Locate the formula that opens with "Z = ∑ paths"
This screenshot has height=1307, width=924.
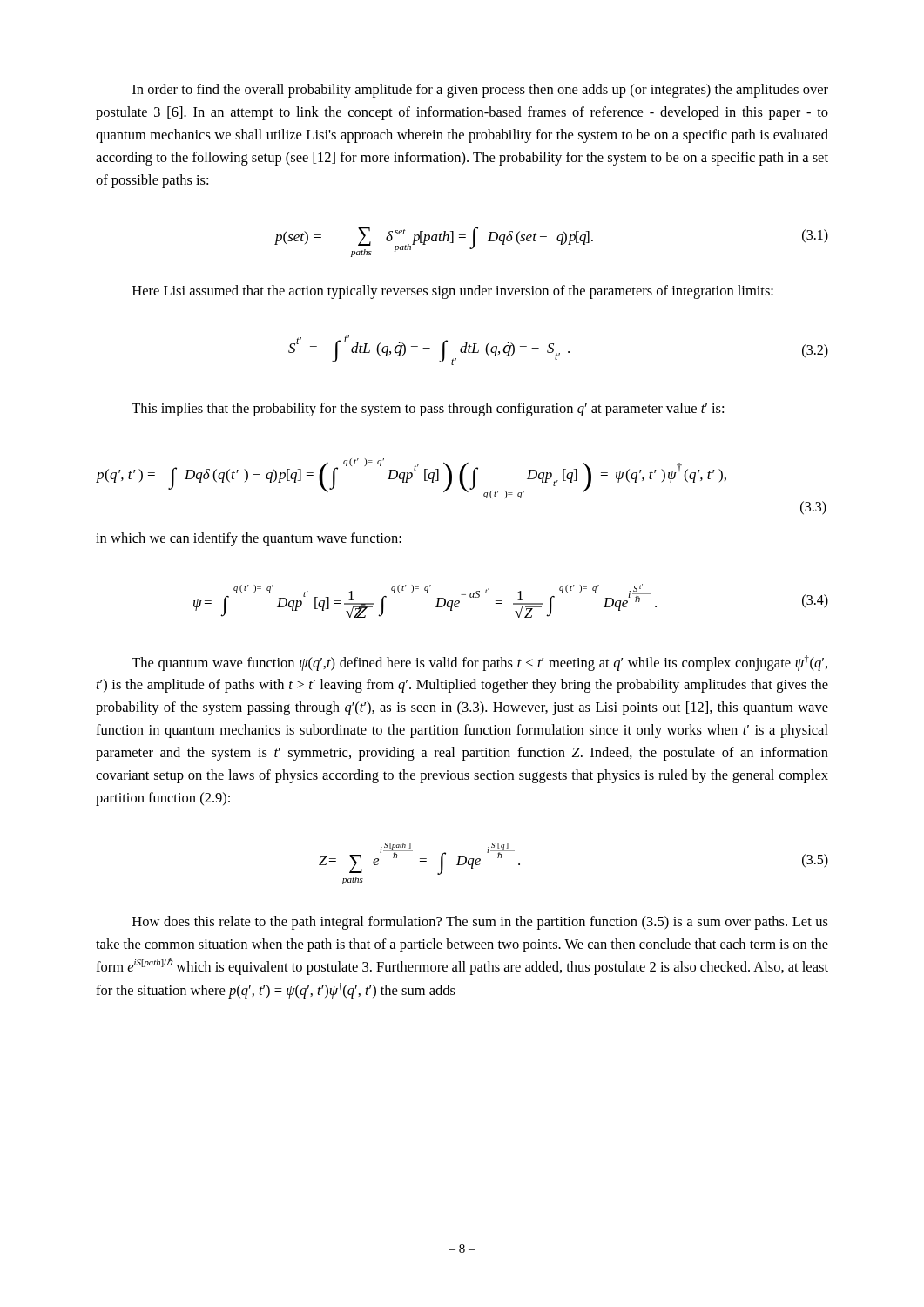[x=397, y=858]
